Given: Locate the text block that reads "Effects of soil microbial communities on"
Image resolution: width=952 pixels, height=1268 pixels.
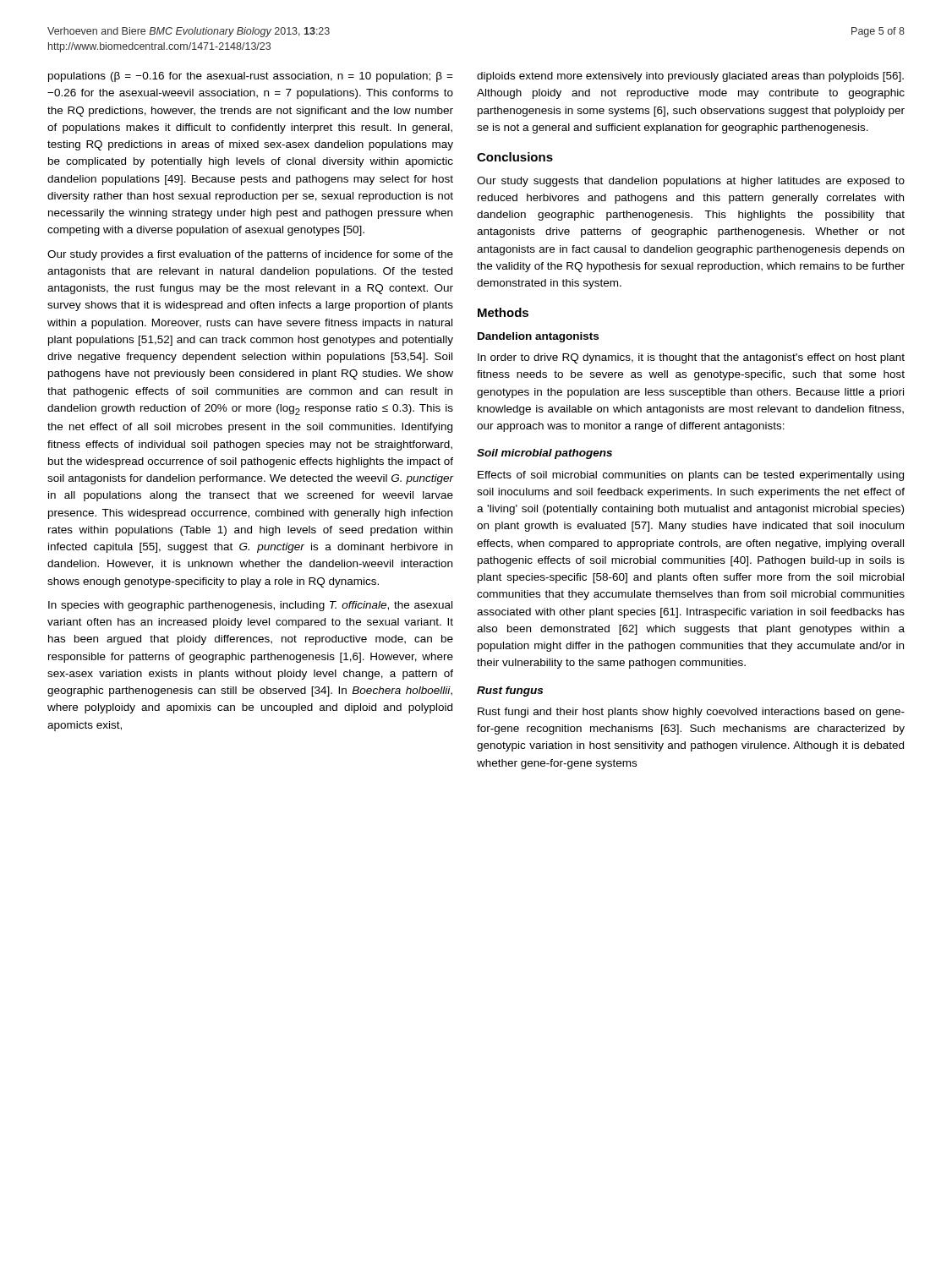Looking at the screenshot, I should [691, 569].
